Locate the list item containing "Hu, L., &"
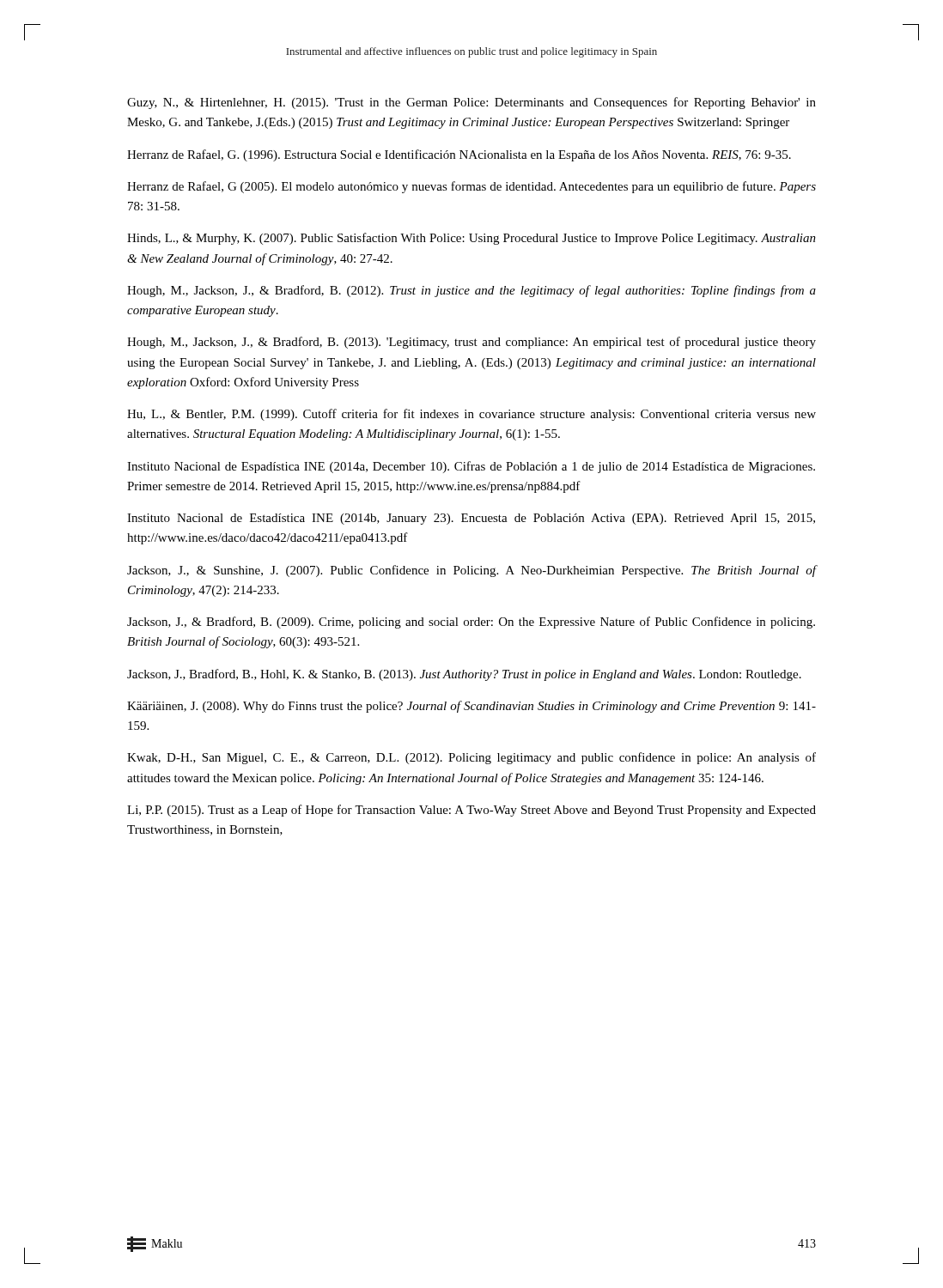 472,424
